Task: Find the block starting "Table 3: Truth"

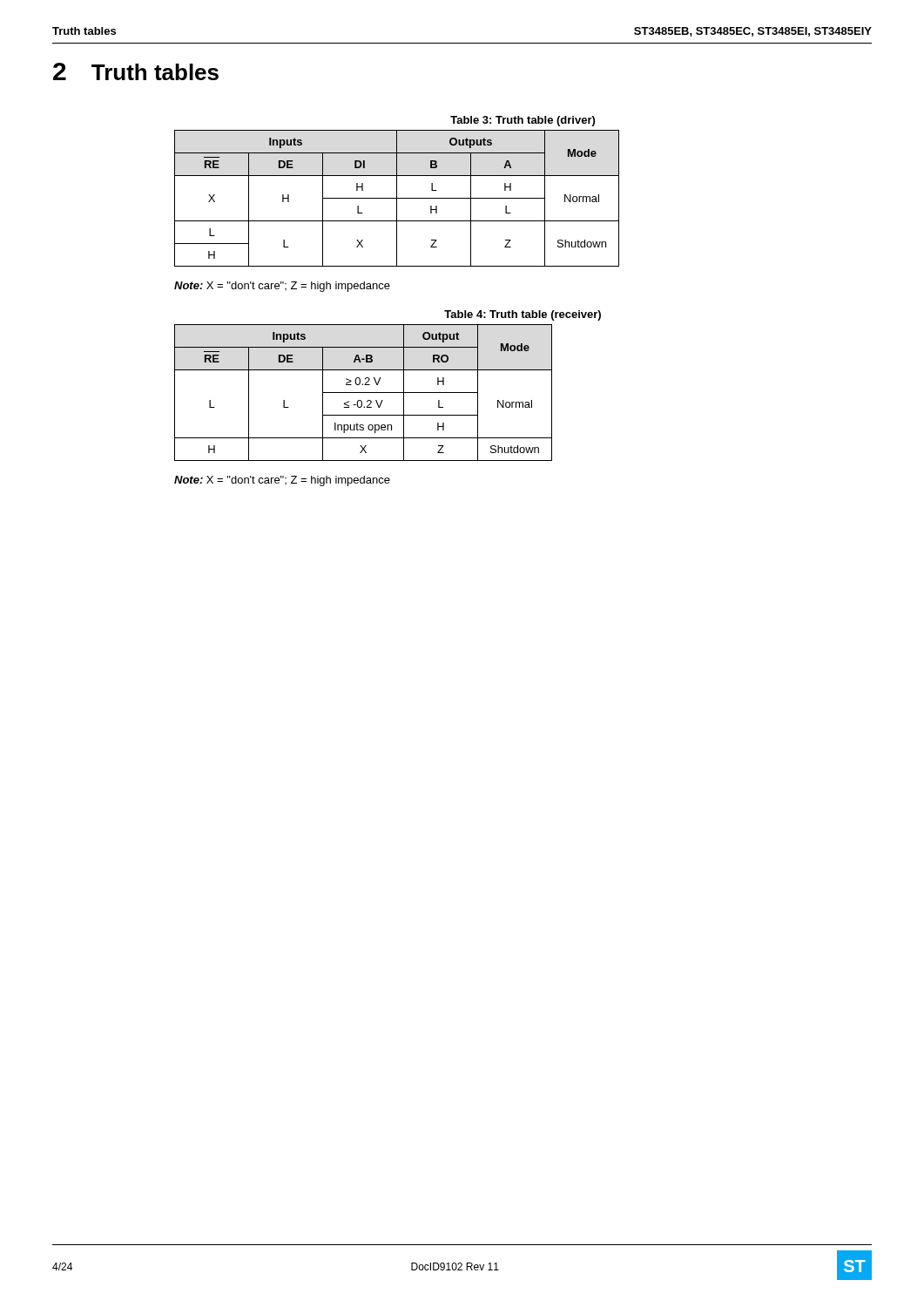Action: pyautogui.click(x=523, y=120)
